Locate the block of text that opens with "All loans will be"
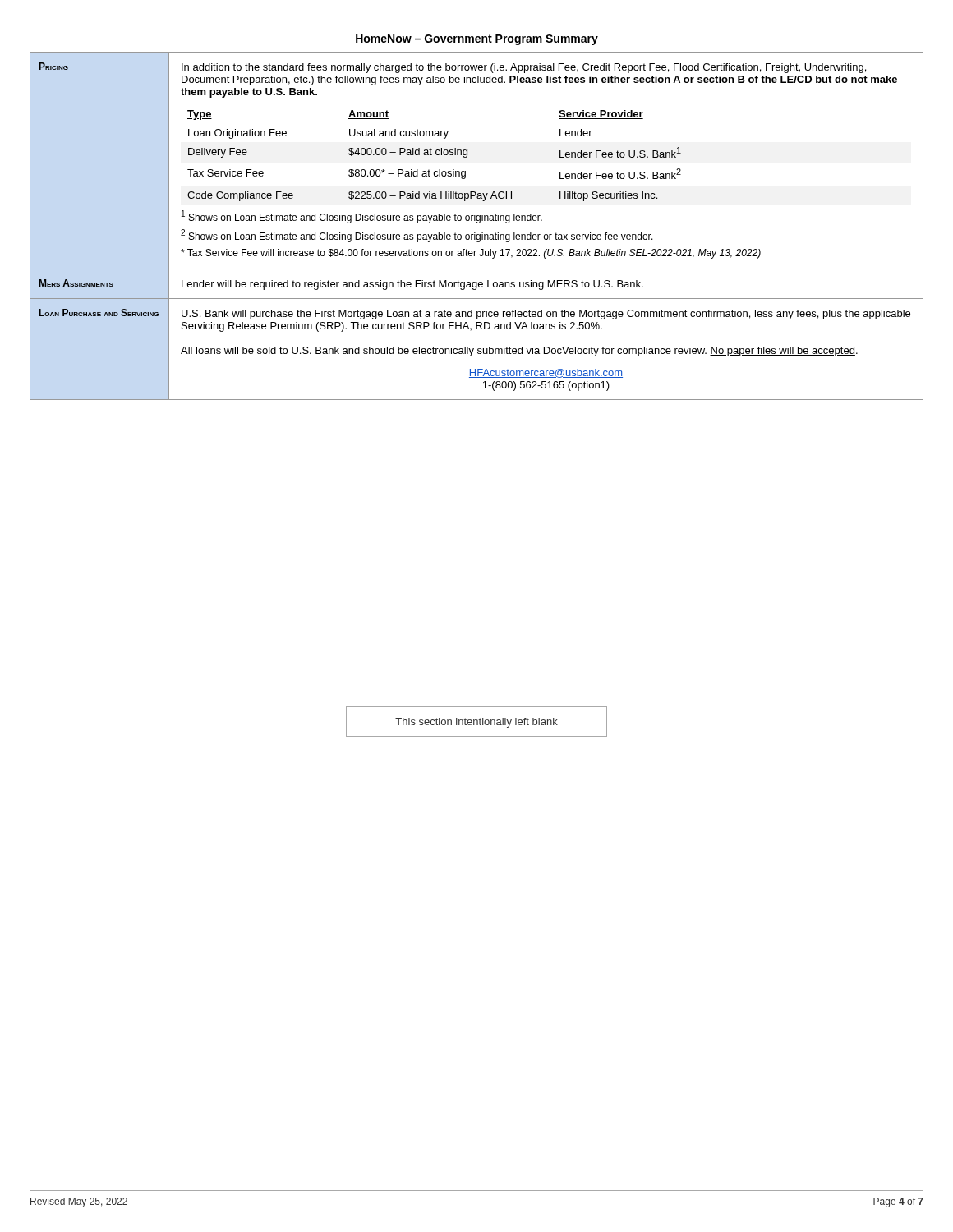953x1232 pixels. 519,350
